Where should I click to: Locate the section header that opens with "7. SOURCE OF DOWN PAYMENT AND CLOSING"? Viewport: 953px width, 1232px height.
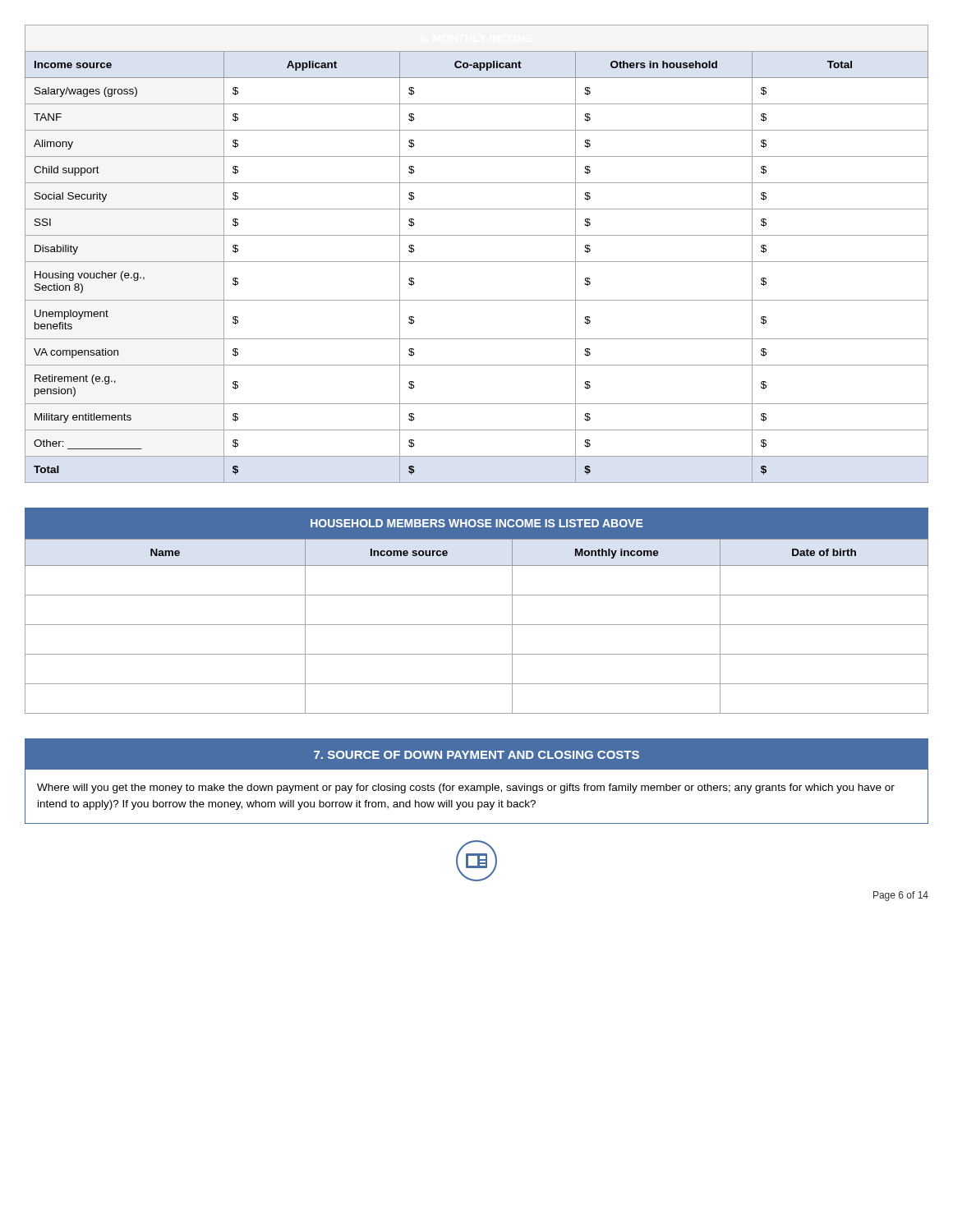coord(476,754)
